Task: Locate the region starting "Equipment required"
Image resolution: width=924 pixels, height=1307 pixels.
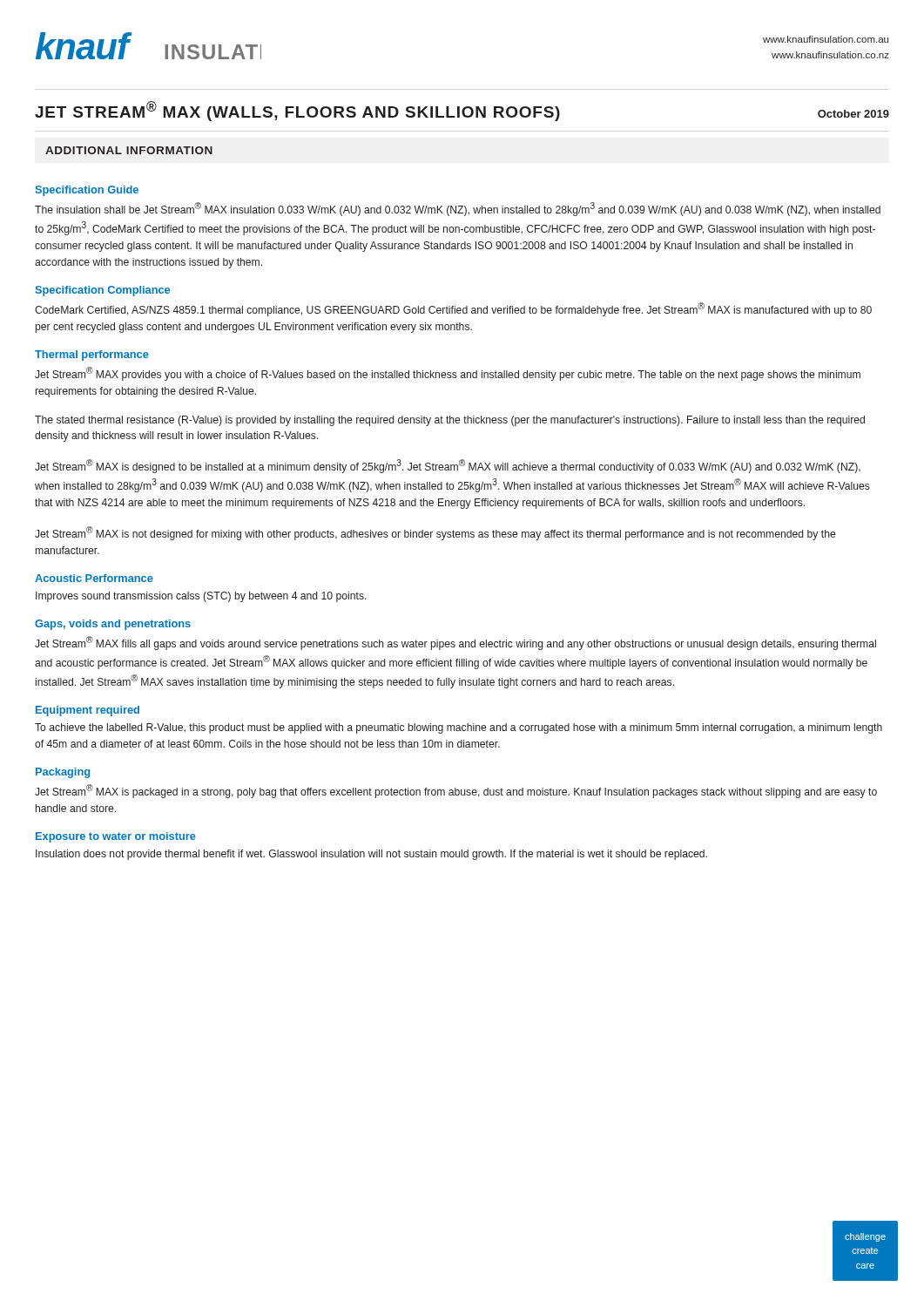Action: tap(87, 710)
